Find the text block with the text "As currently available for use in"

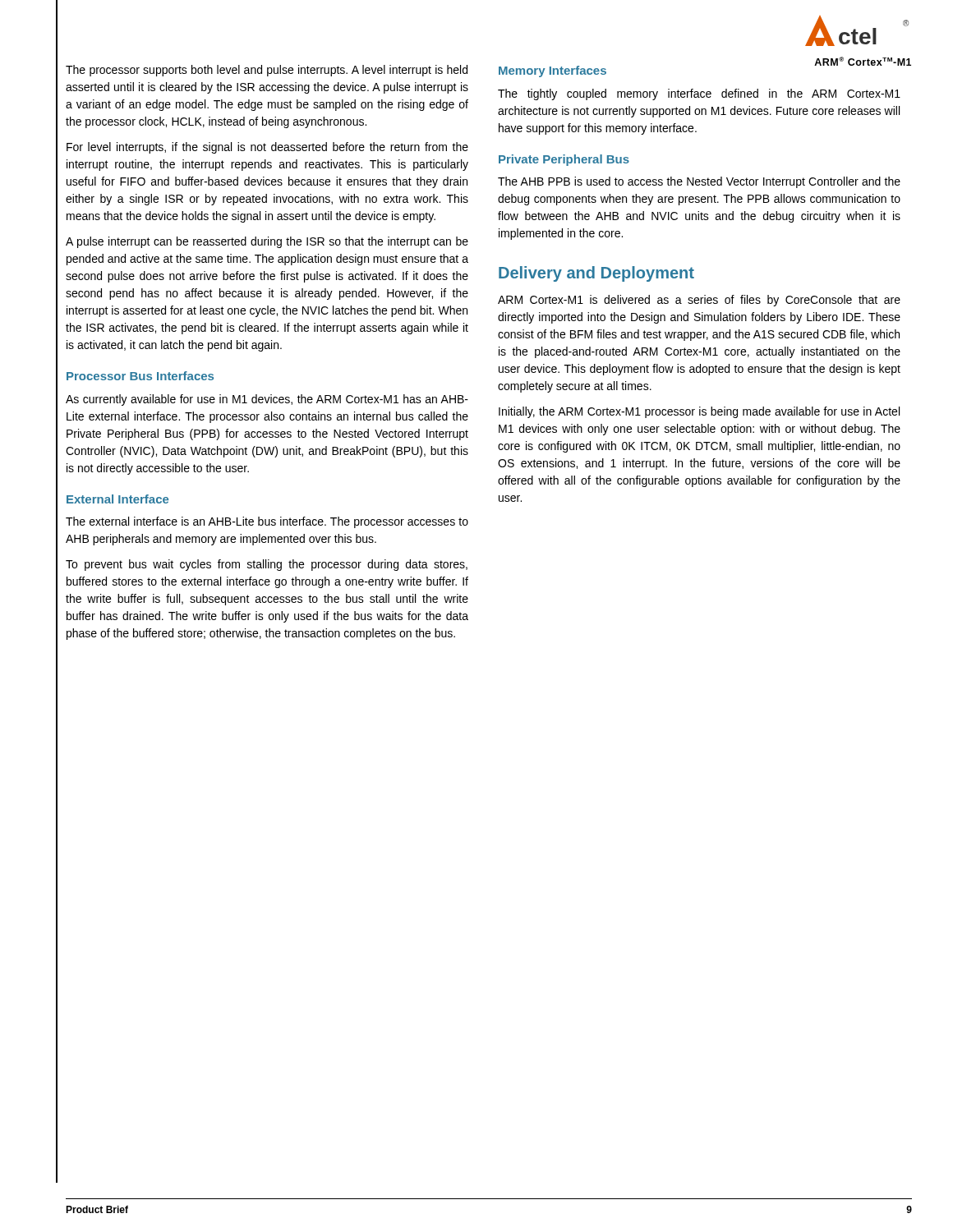pos(267,434)
